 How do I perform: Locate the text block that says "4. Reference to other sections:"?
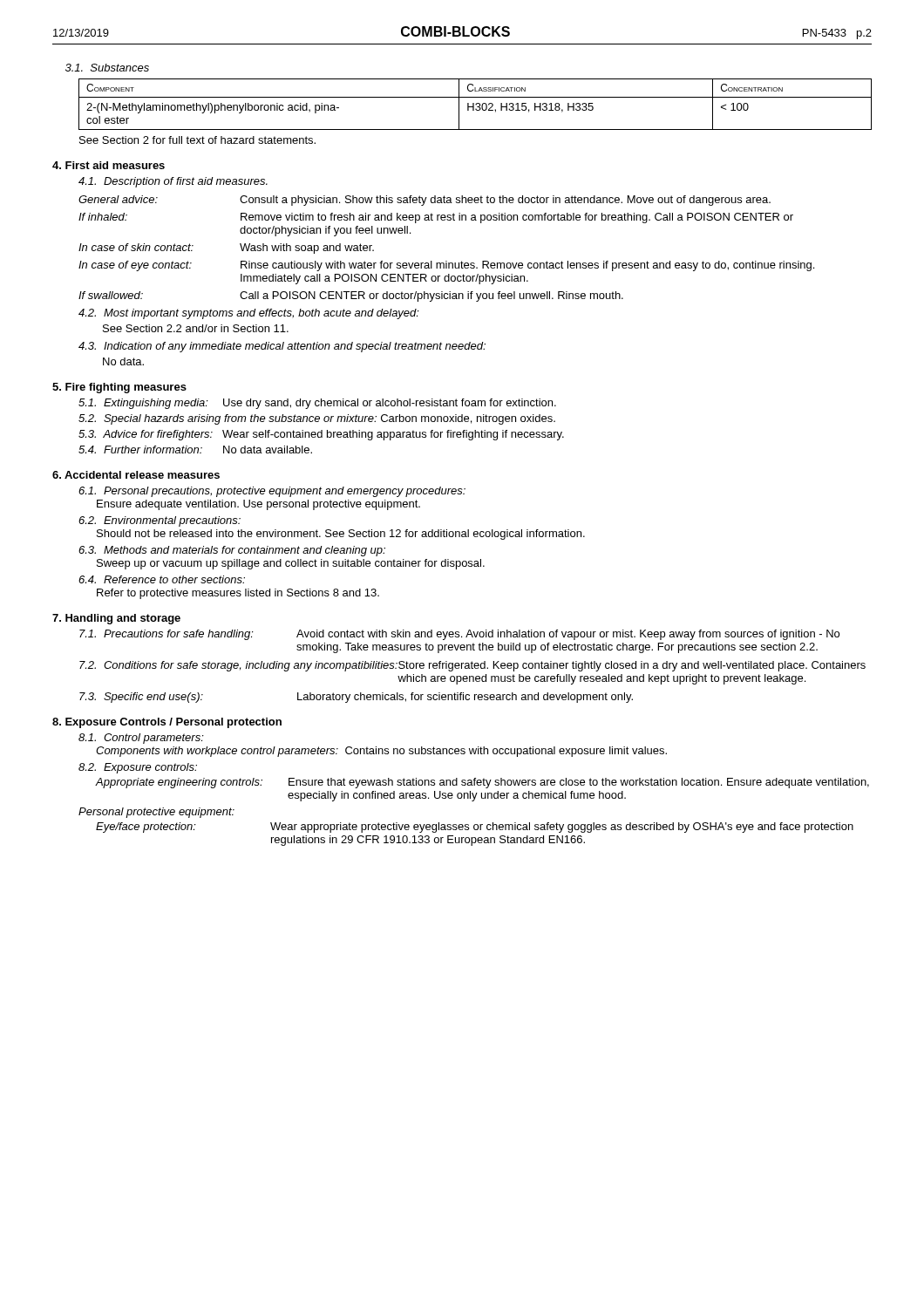[229, 586]
